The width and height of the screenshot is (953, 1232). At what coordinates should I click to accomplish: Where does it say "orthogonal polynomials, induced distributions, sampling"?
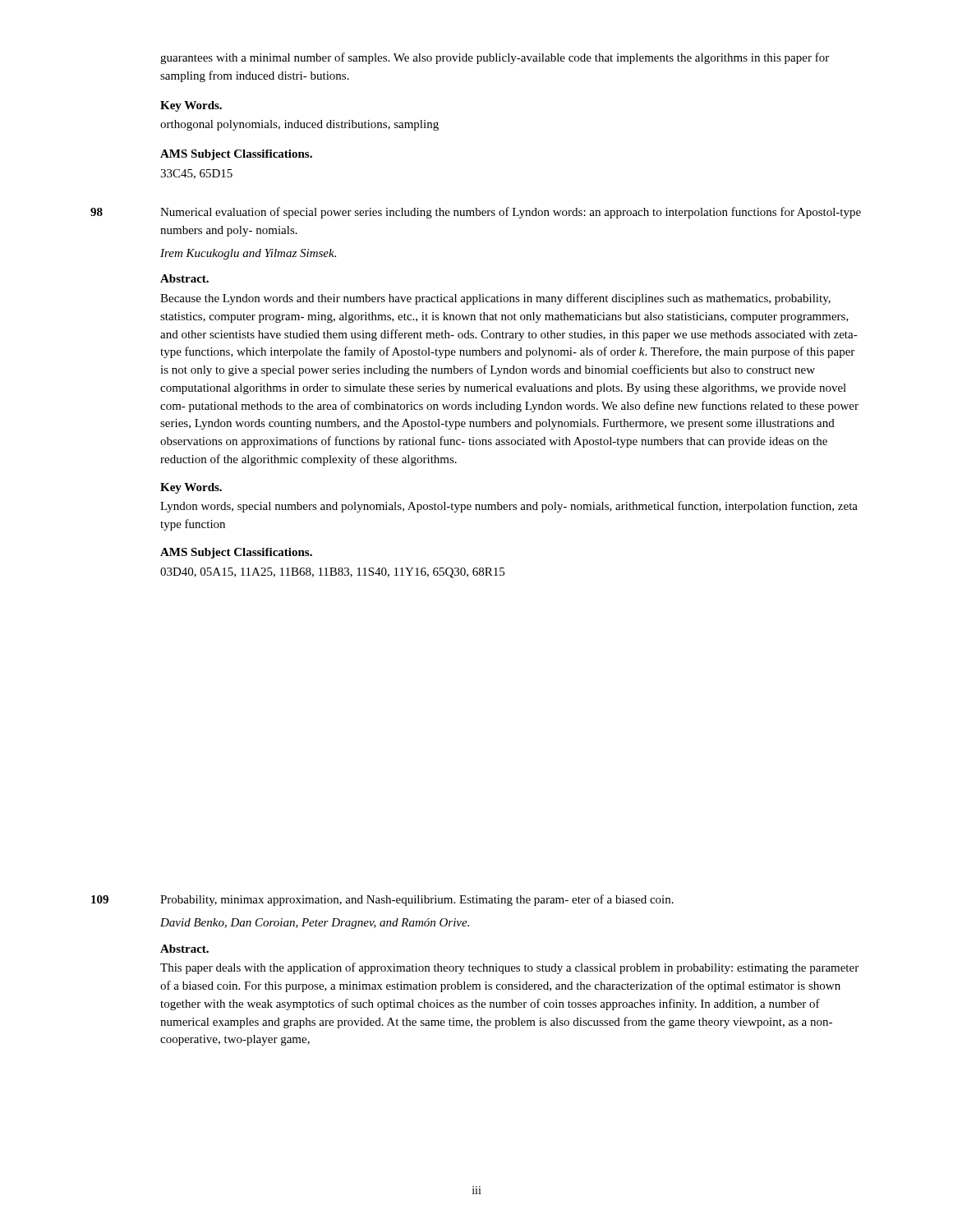point(300,124)
